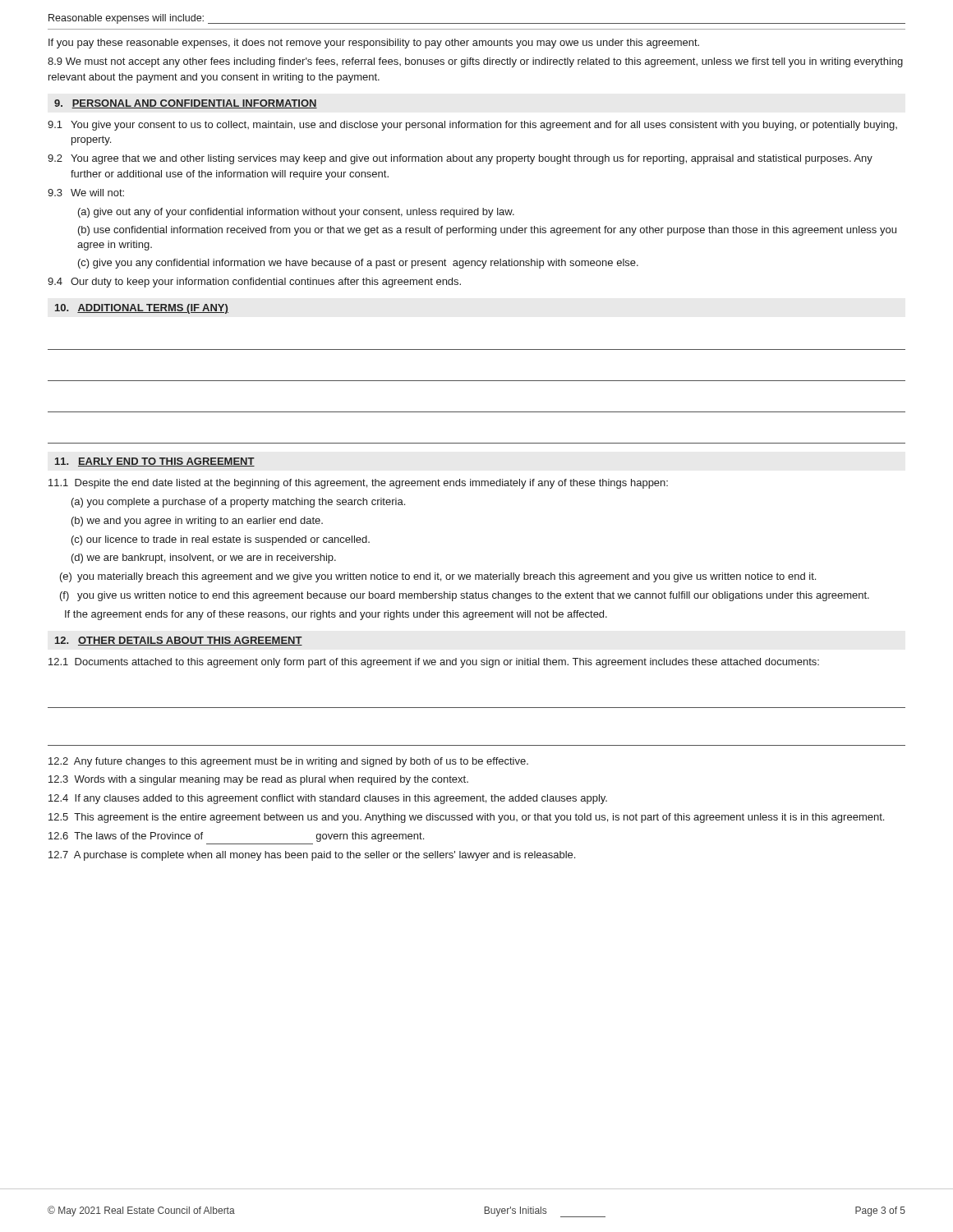953x1232 pixels.
Task: Find the section header that says "12. OTHER DETAILS ABOUT THIS AGREEMENT"
Action: [x=178, y=640]
